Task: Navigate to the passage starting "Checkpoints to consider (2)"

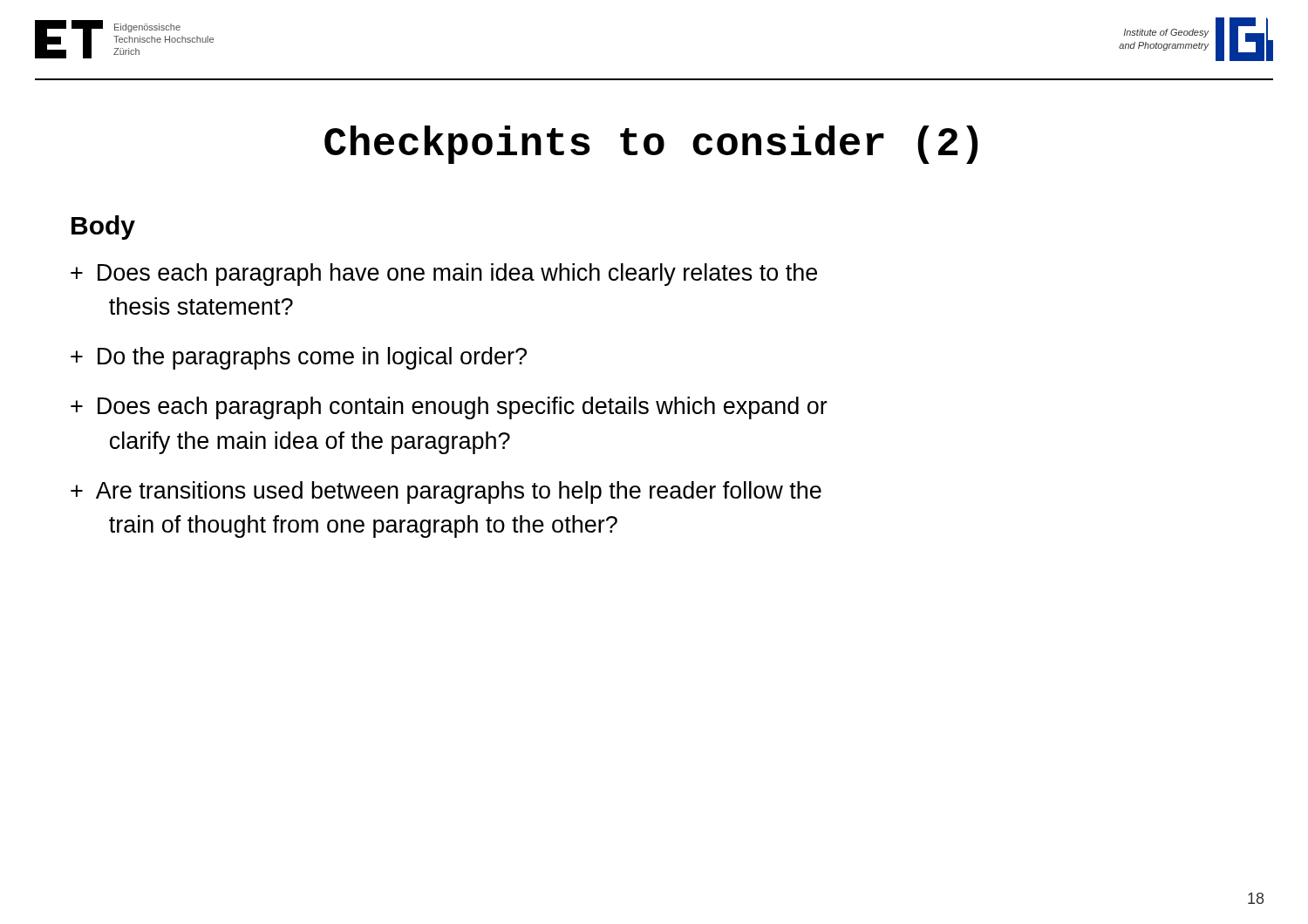Action: coord(654,145)
